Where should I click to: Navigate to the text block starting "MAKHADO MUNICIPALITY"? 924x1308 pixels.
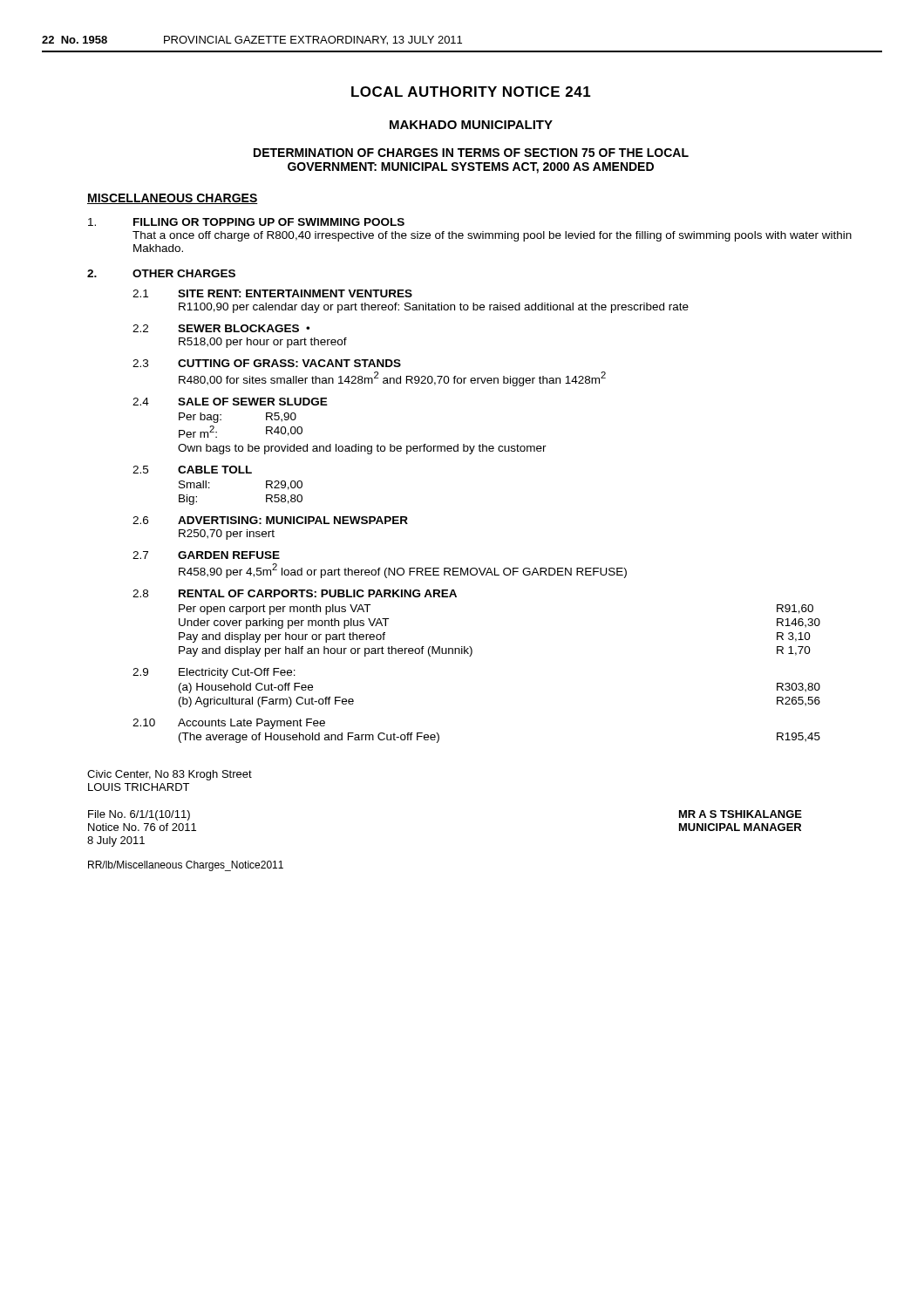(x=471, y=124)
